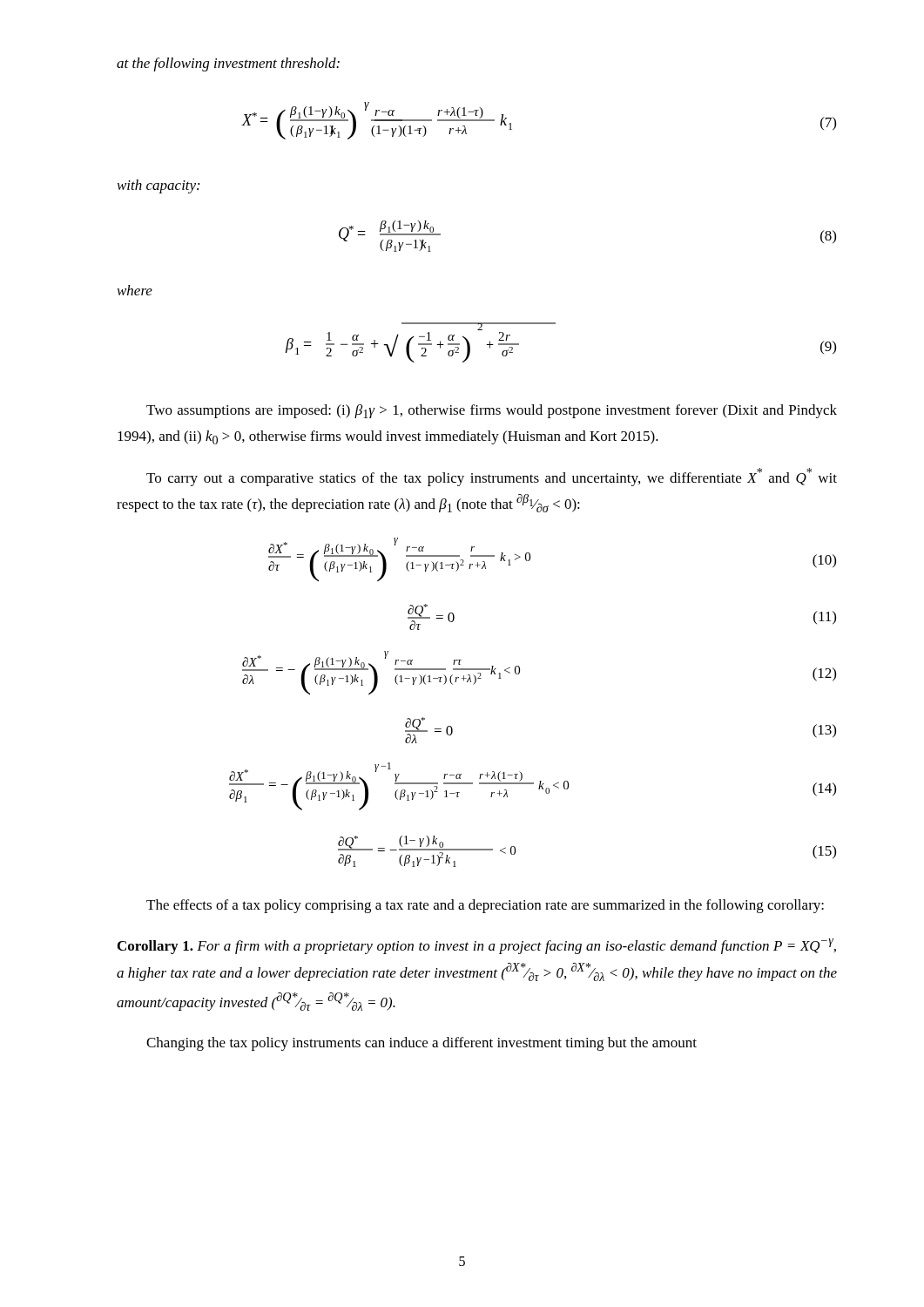Point to the text block starting "∂X * ∂β"
The image size is (924, 1307).
pyautogui.click(x=477, y=789)
